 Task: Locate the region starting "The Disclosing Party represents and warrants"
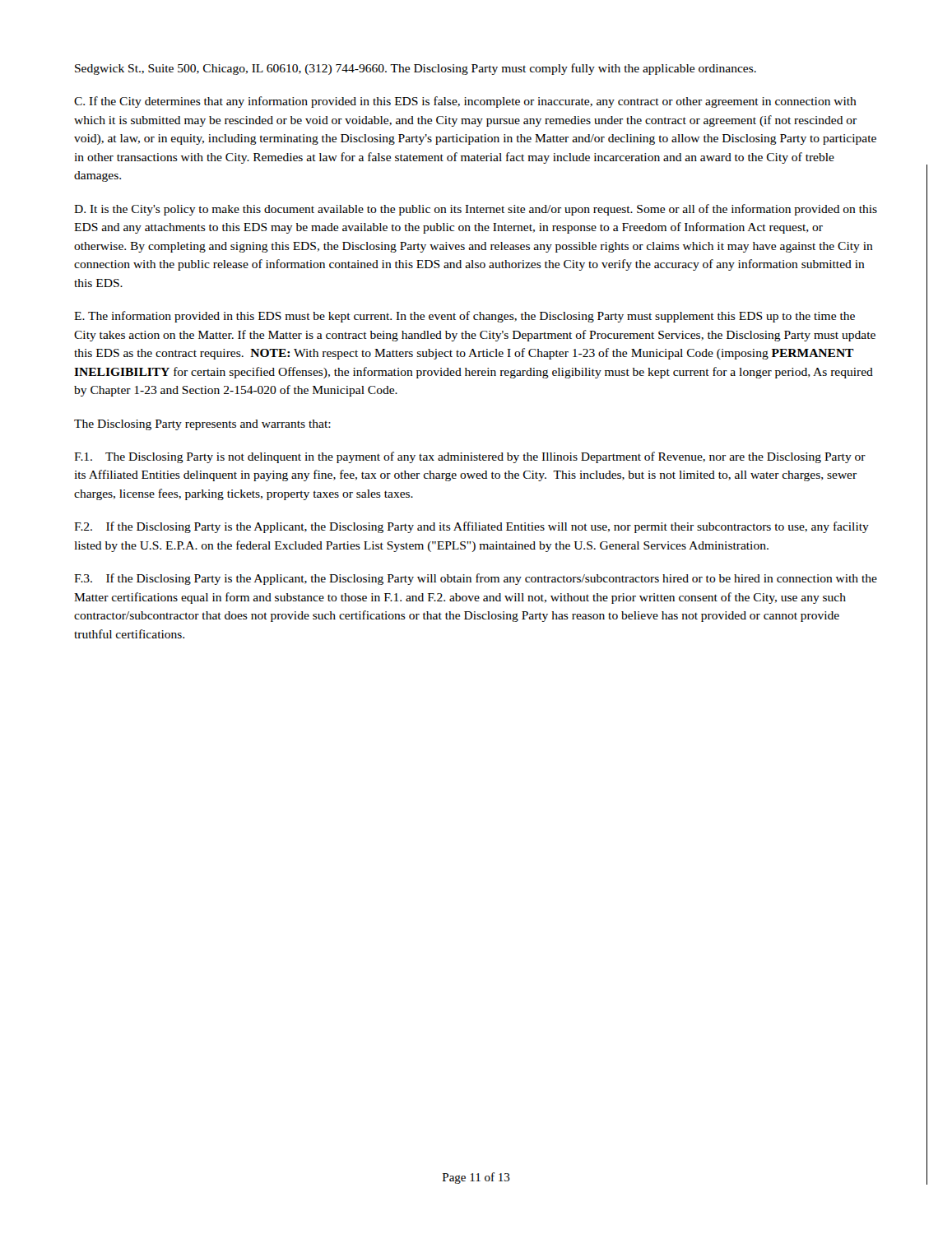pos(202,425)
